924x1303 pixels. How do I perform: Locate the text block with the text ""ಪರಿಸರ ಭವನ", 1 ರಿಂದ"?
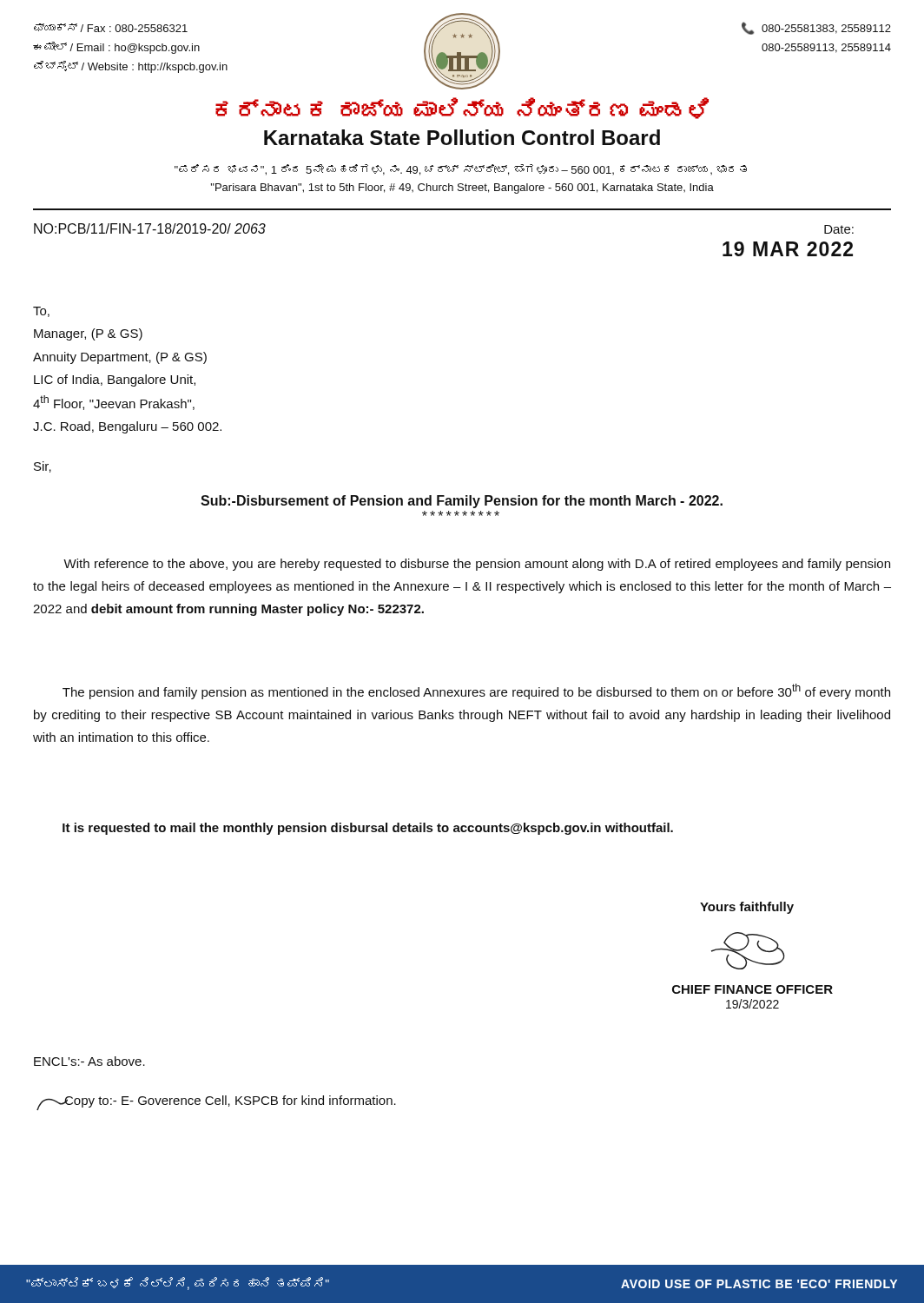462,179
